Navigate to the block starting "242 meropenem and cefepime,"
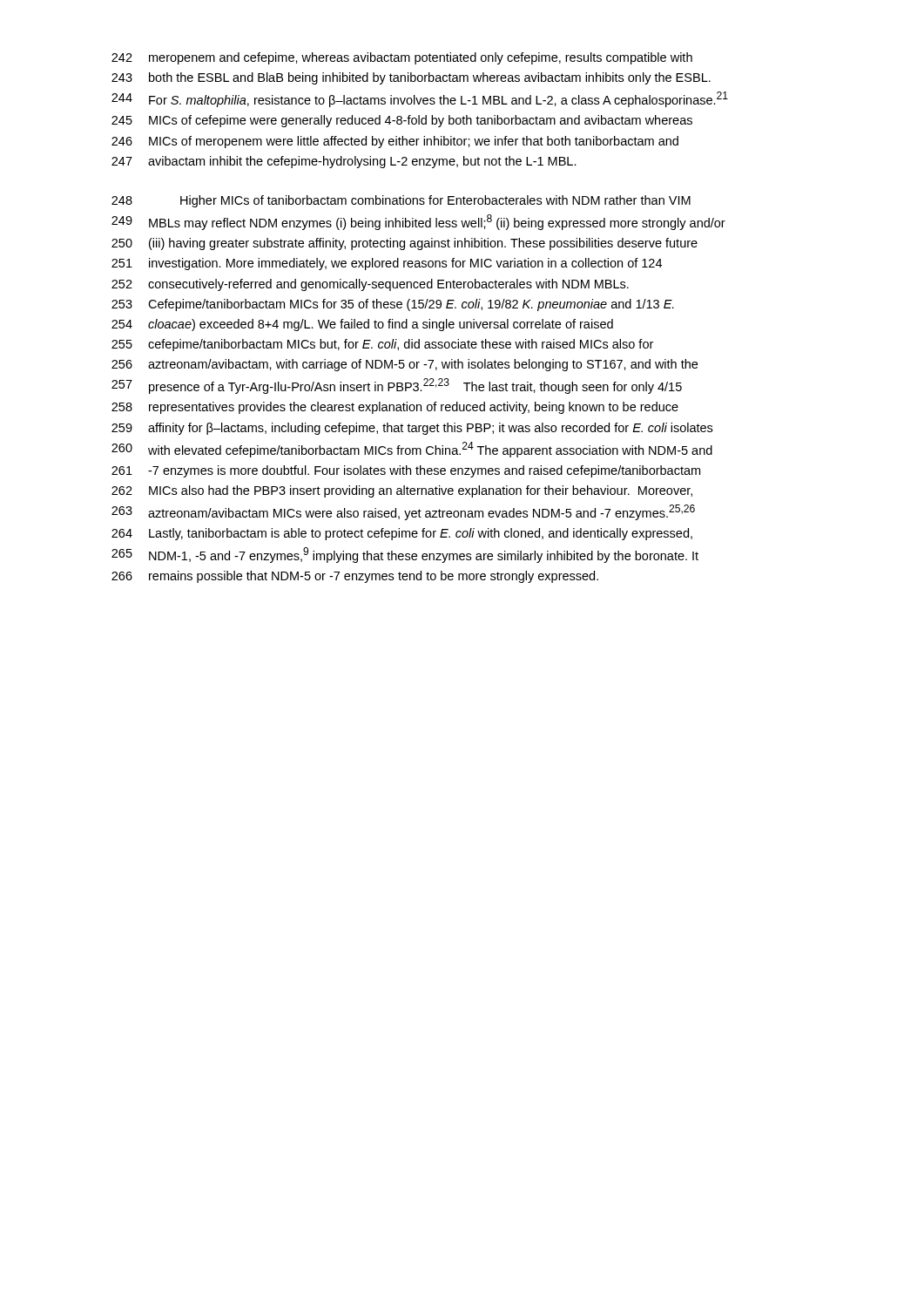This screenshot has width=924, height=1307. (477, 110)
